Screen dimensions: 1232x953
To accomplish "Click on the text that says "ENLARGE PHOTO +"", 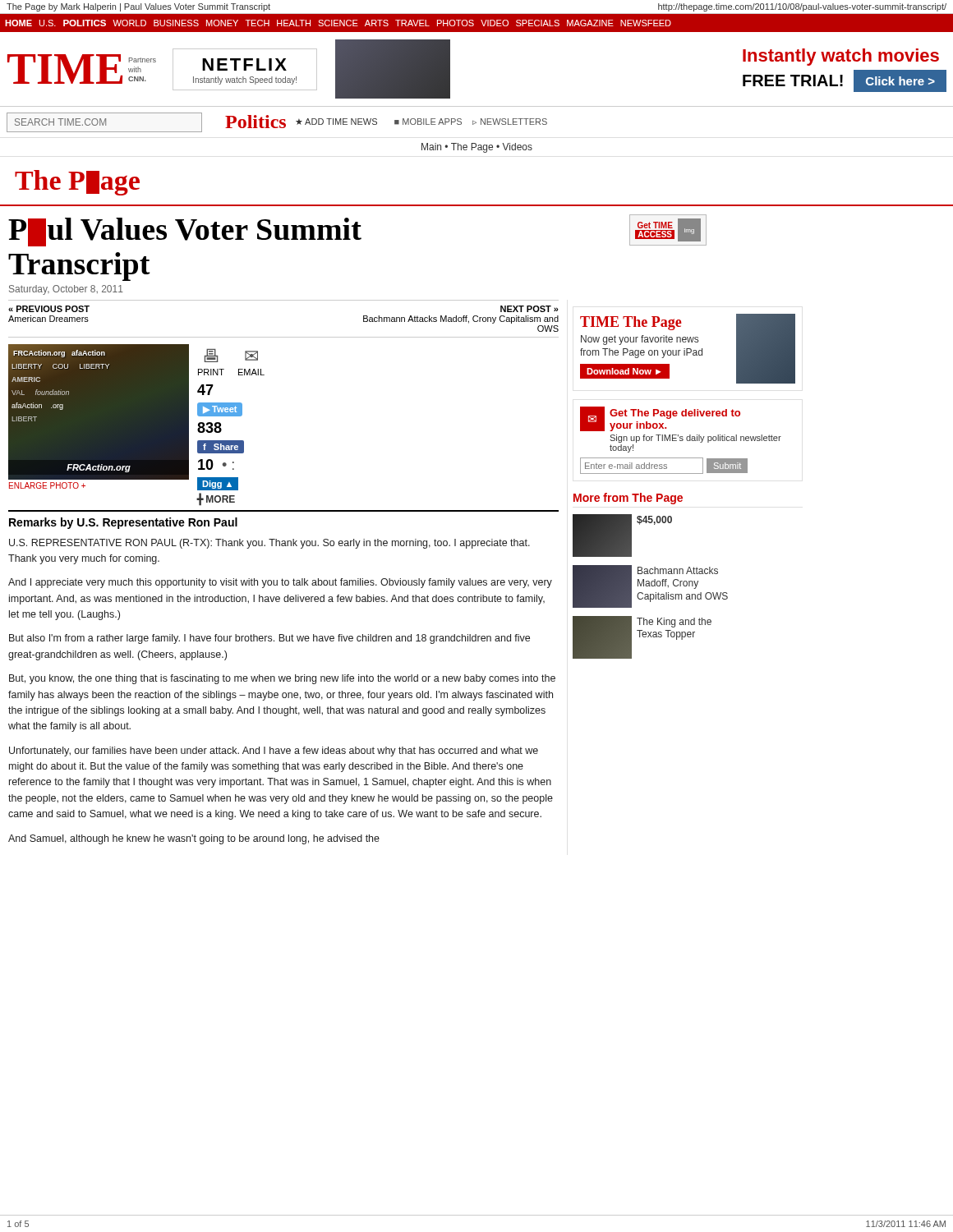I will coord(47,485).
